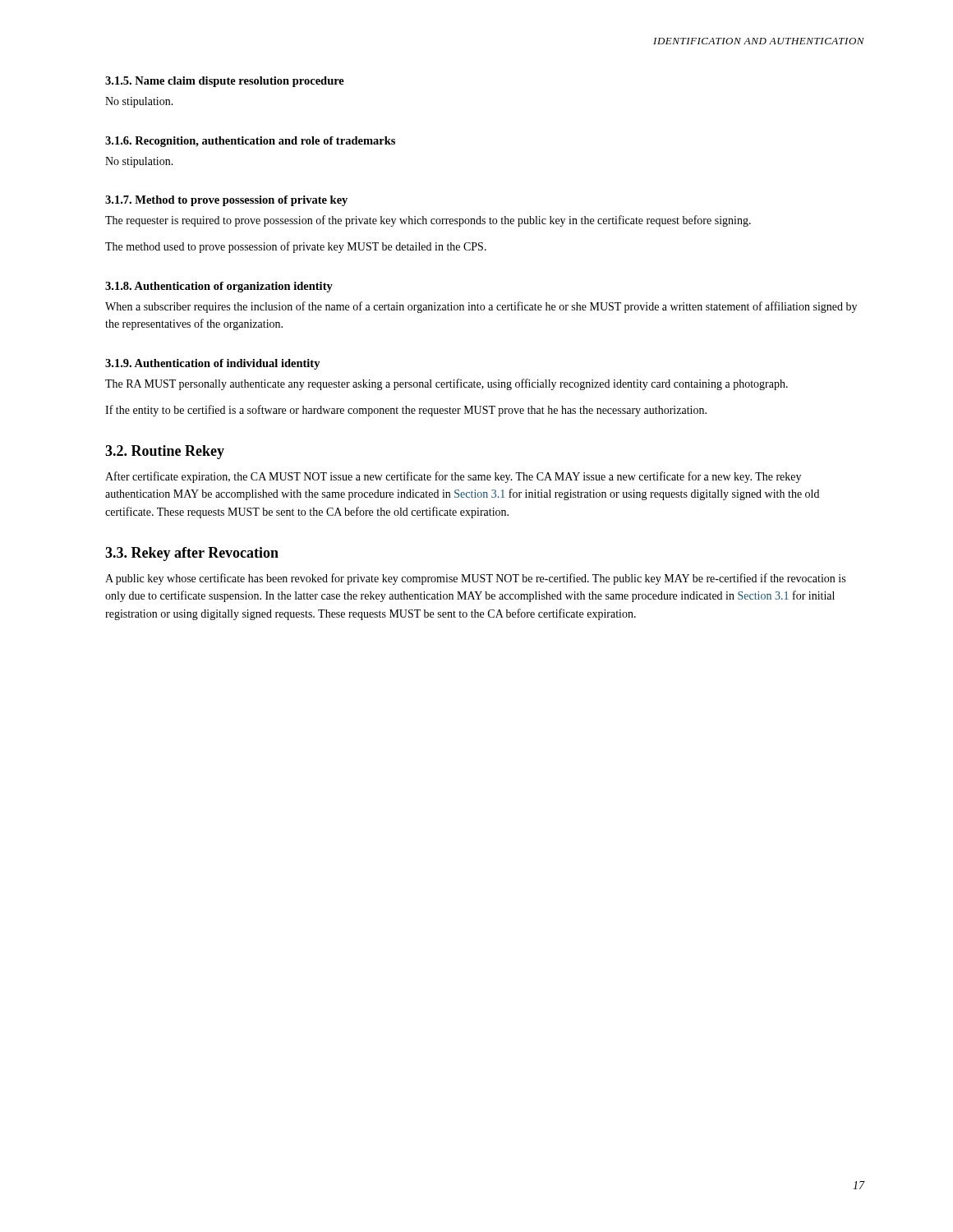Click on the text block starting "A public key whose certificate"
Viewport: 953px width, 1232px height.
tap(475, 596)
